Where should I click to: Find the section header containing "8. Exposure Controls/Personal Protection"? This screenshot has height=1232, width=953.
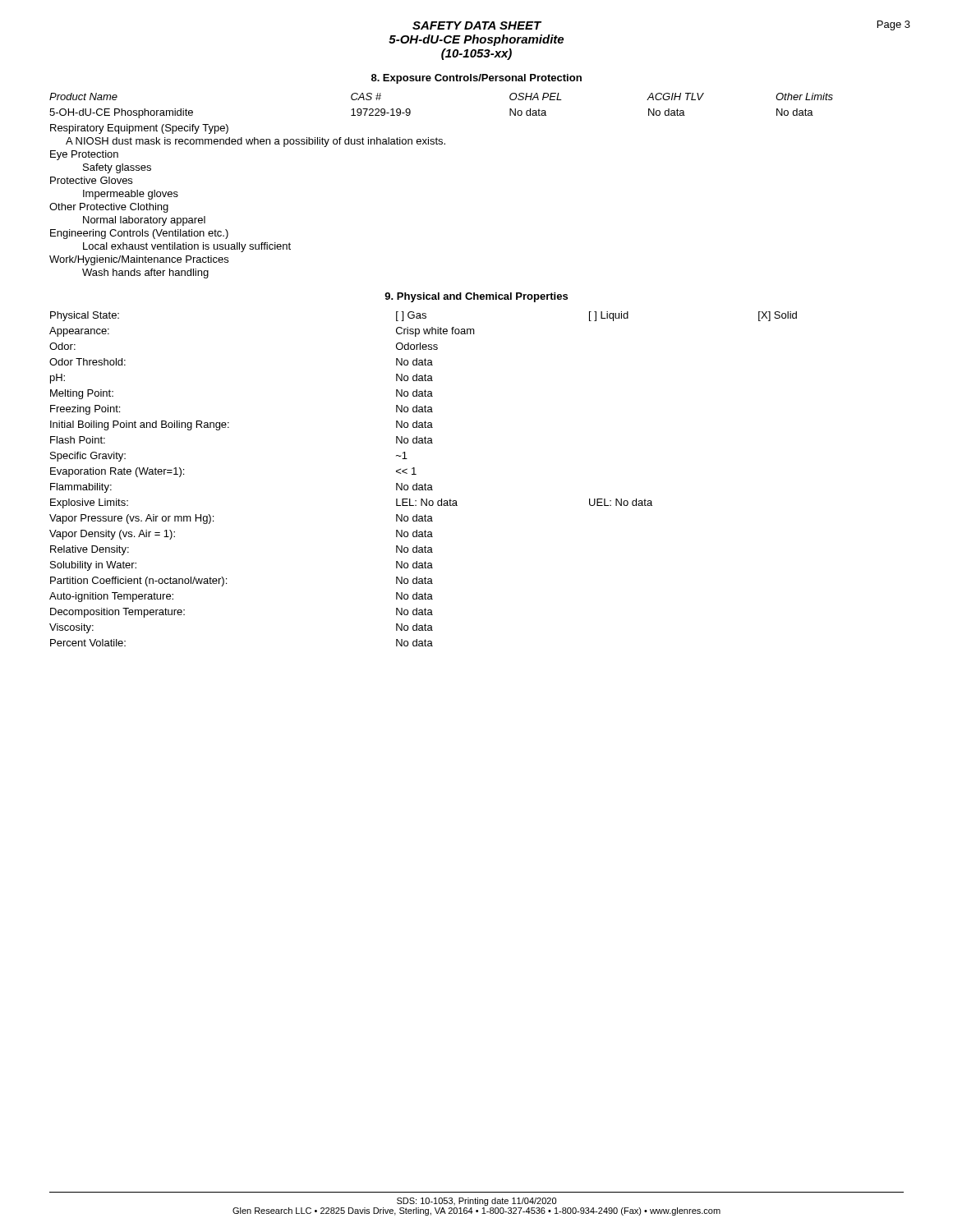tap(476, 78)
